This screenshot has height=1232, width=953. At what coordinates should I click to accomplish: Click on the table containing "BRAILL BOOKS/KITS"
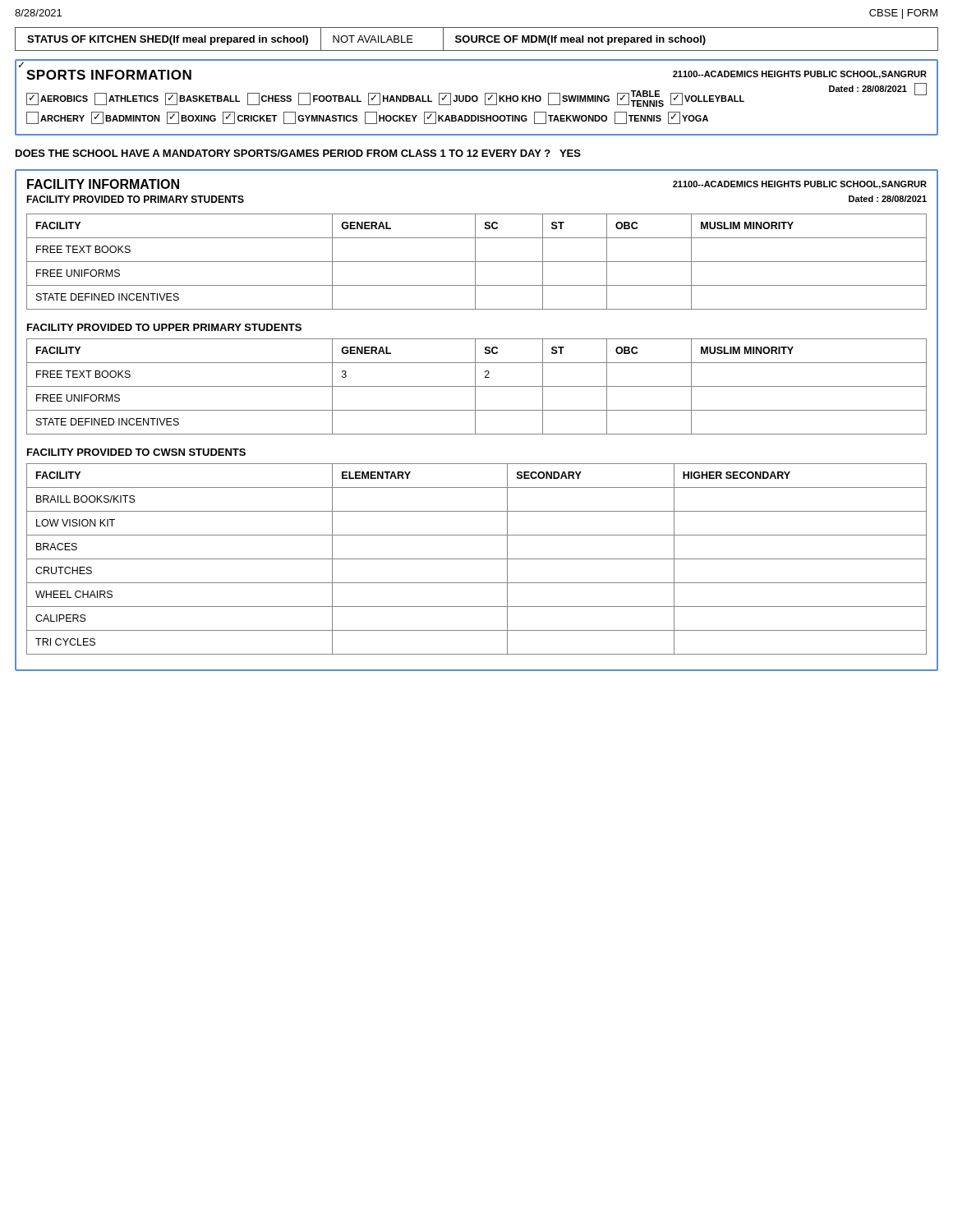tap(476, 559)
